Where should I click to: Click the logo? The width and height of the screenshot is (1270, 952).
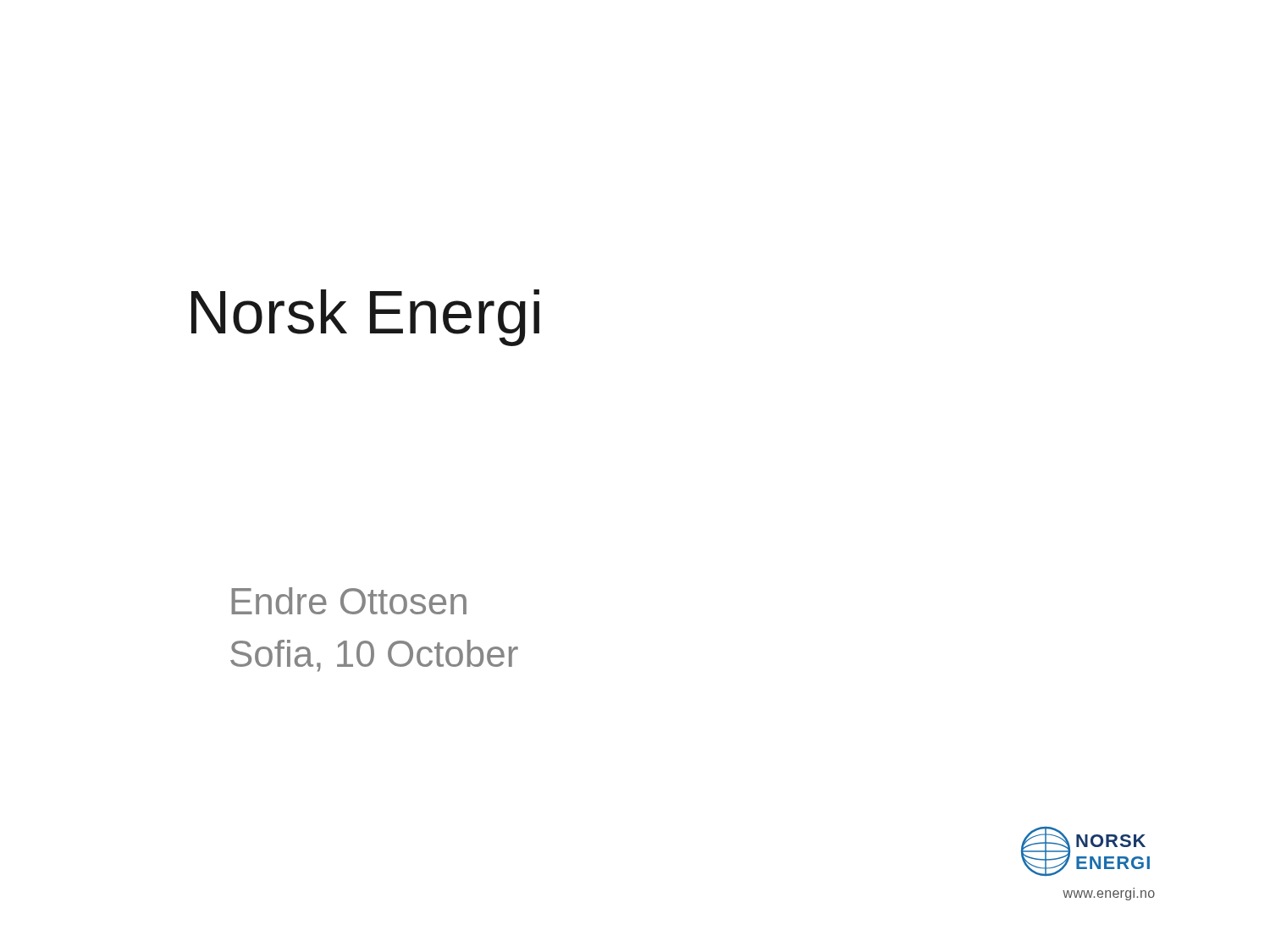point(1109,862)
